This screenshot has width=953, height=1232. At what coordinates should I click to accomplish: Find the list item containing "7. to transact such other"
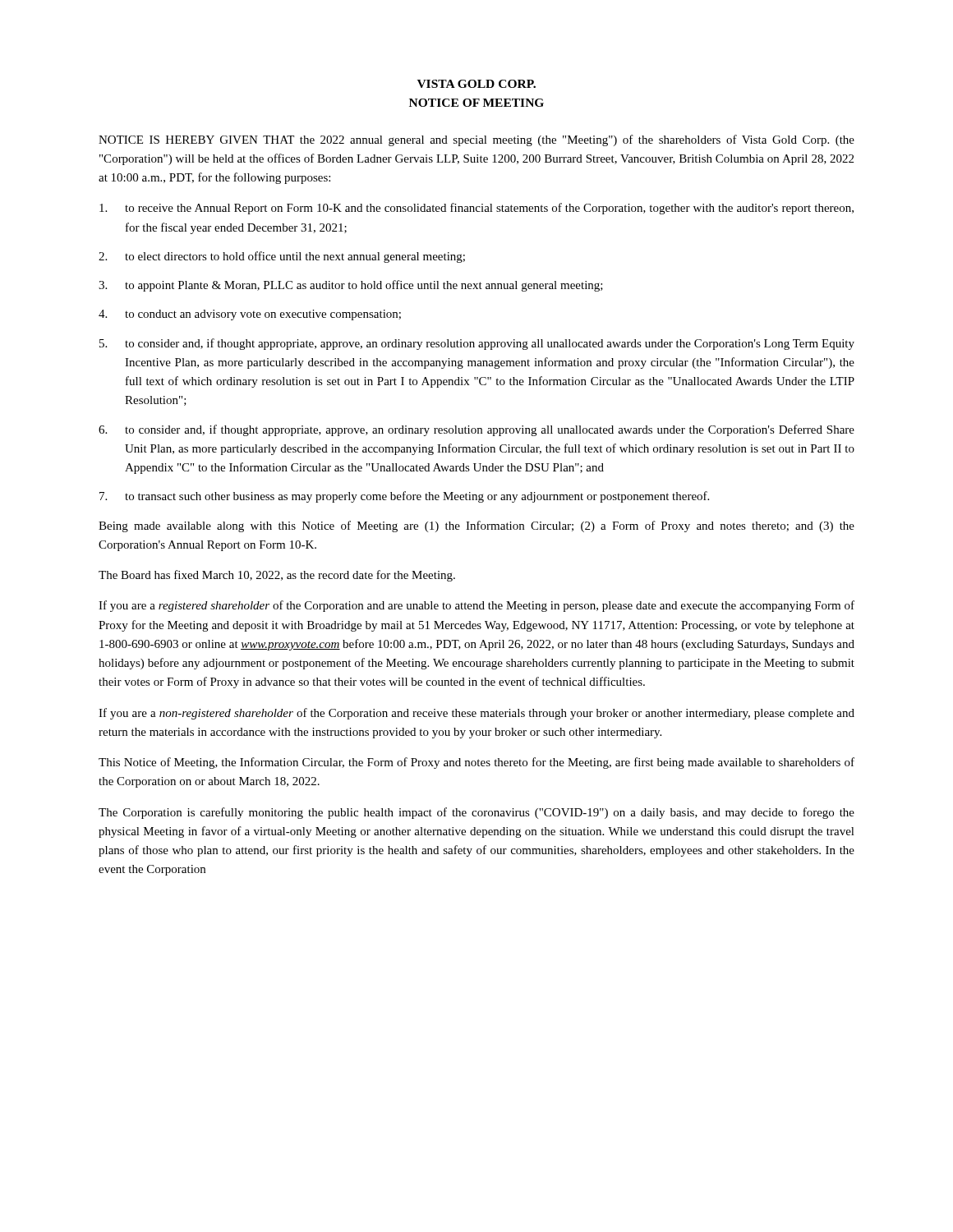[476, 497]
